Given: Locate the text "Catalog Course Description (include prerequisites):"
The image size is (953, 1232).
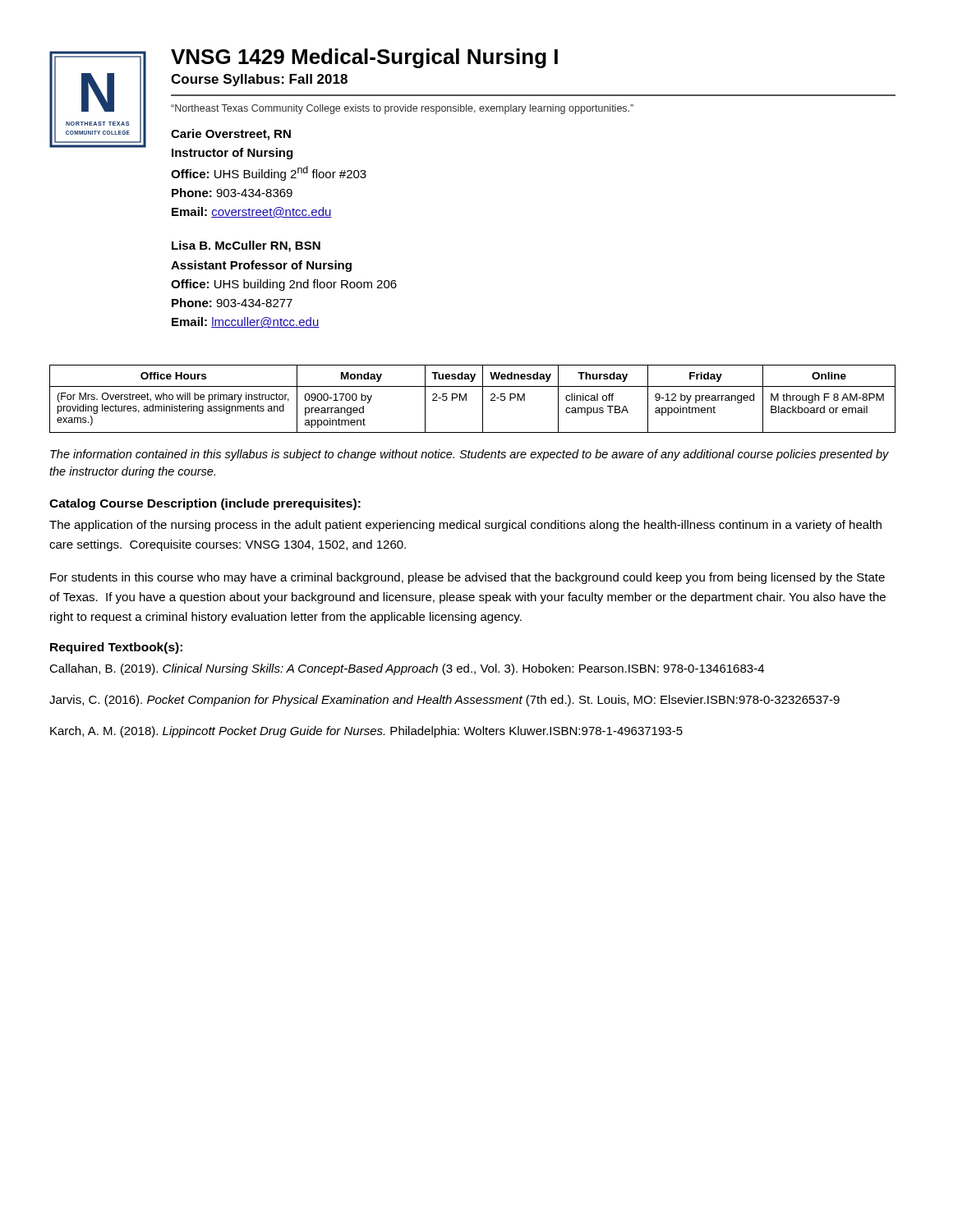Looking at the screenshot, I should (205, 503).
